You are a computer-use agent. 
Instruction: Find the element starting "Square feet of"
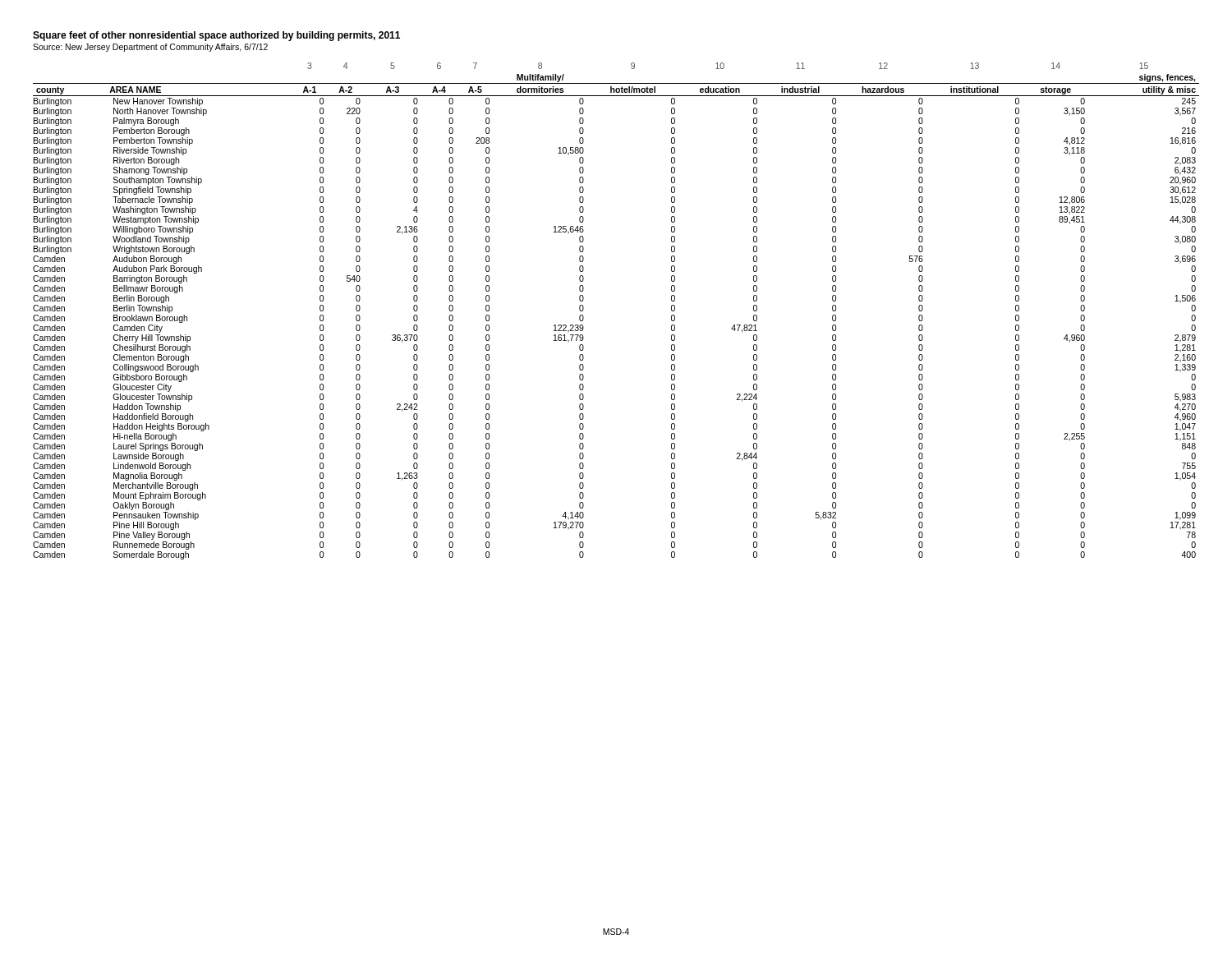217,35
